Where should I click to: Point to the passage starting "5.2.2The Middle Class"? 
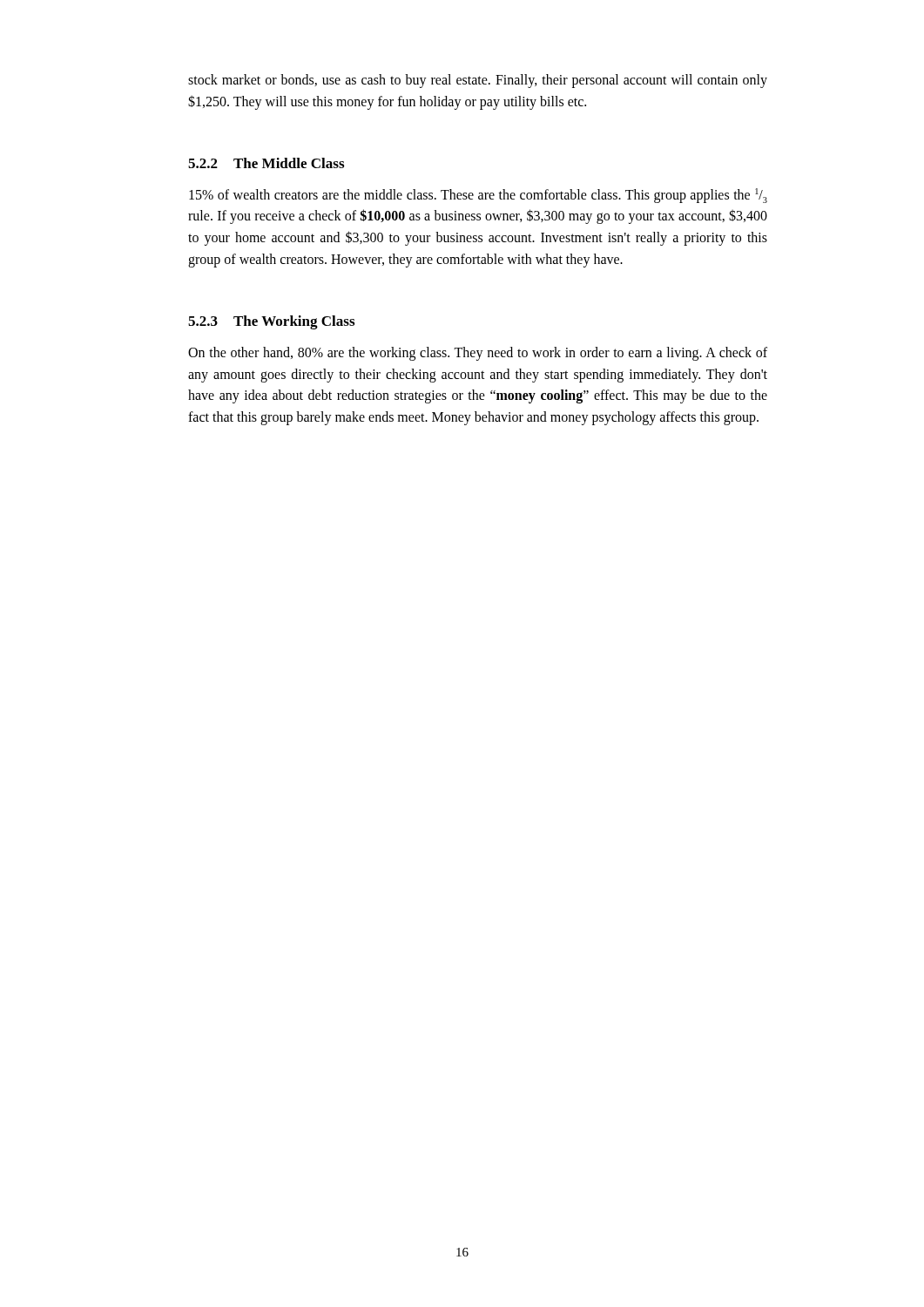(266, 163)
